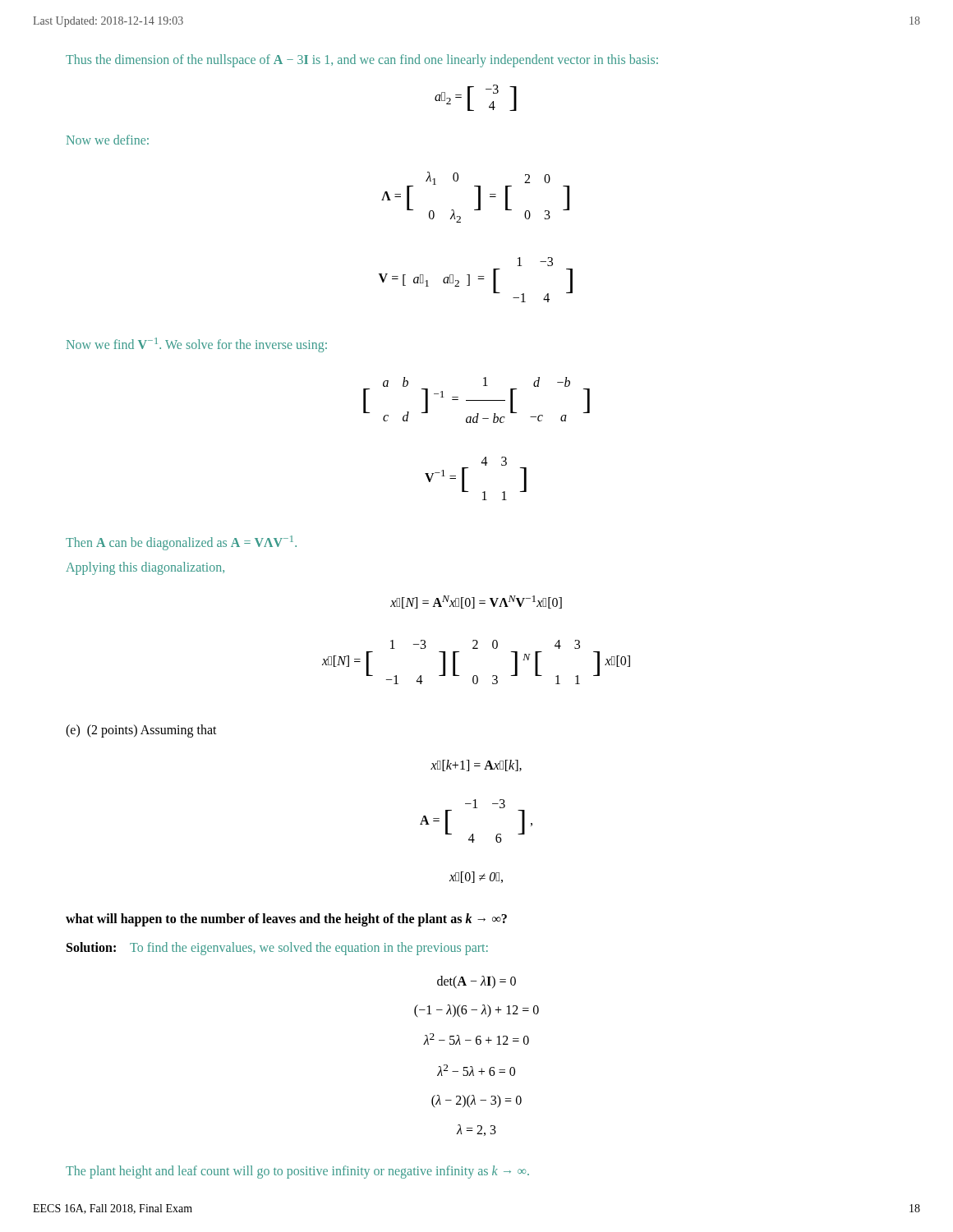This screenshot has width=953, height=1232.
Task: Point to the passage starting "(e) (2 points) Assuming that"
Action: click(141, 730)
